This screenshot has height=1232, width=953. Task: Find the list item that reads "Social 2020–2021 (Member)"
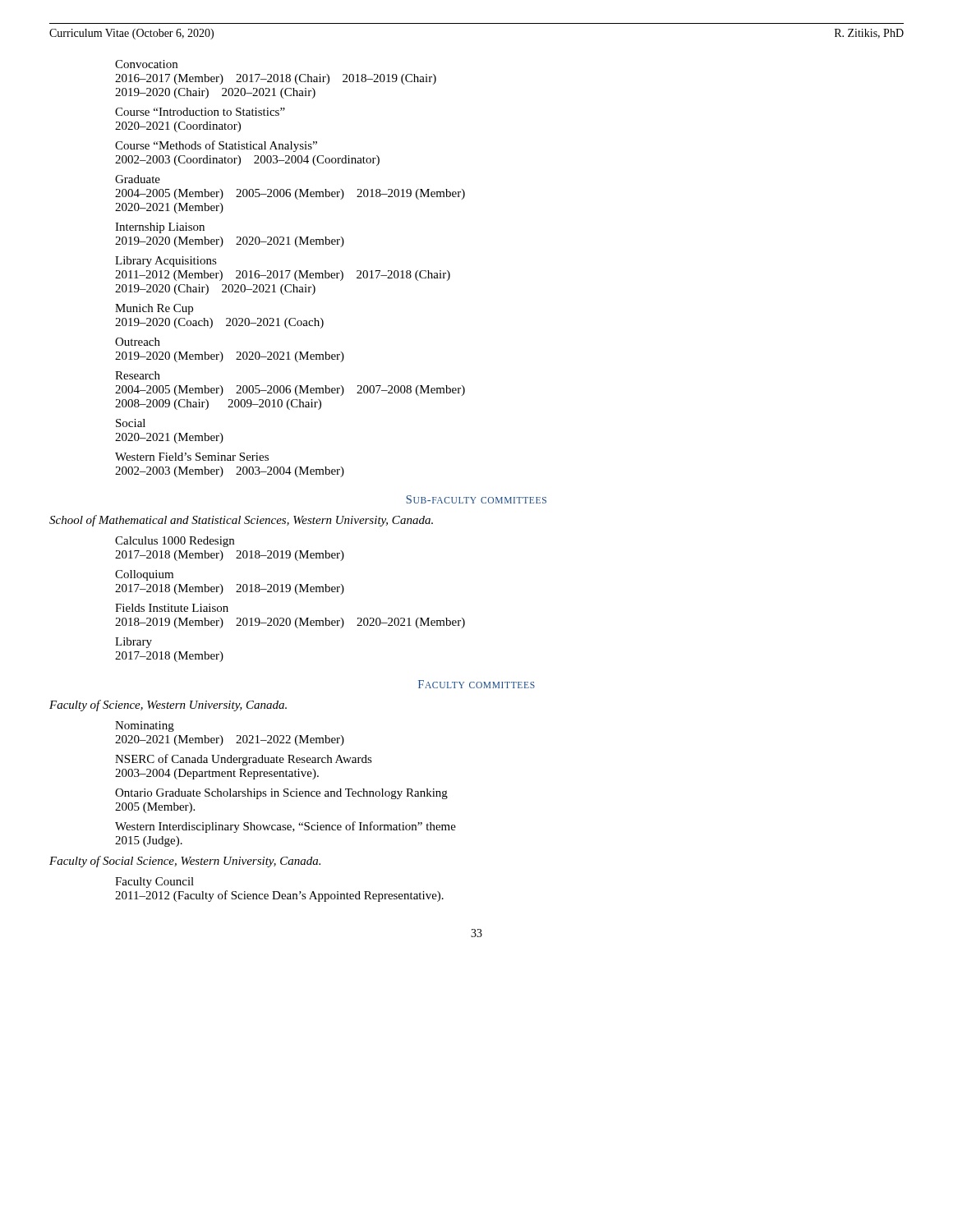(x=169, y=430)
